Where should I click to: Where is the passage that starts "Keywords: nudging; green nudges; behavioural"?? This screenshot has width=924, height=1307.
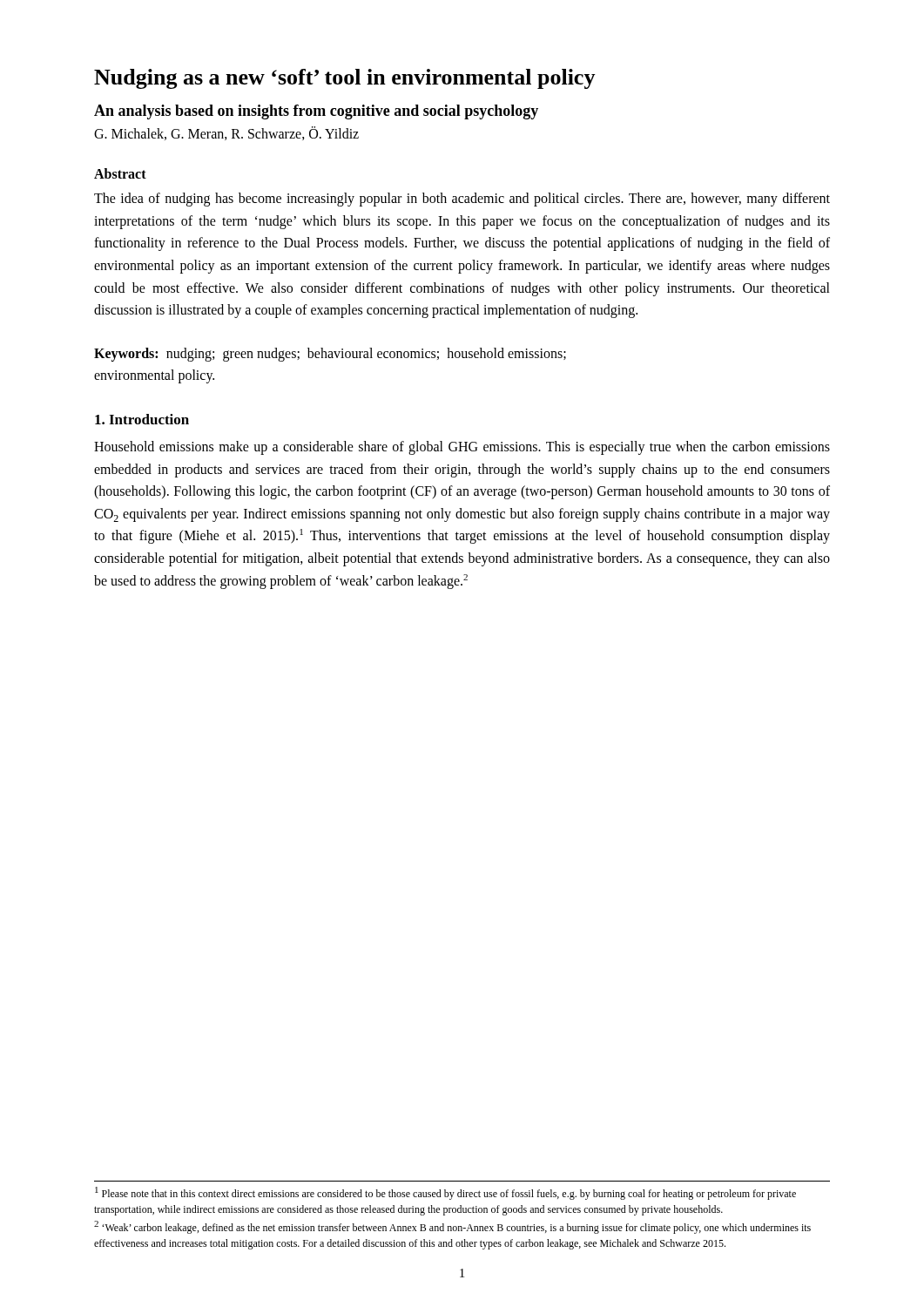330,364
